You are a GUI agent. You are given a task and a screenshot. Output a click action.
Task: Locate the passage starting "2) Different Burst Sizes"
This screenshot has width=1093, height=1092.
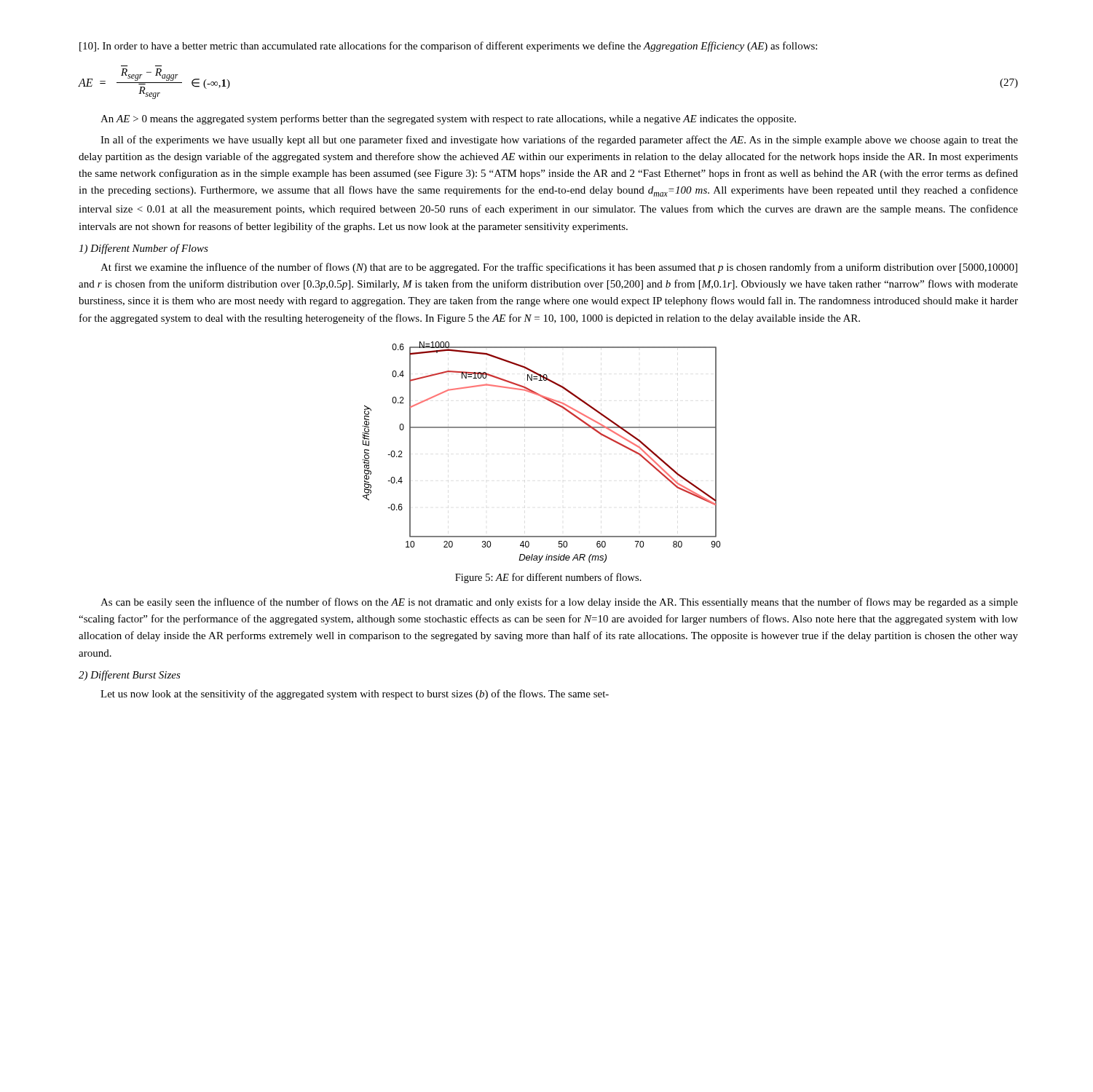click(x=130, y=675)
